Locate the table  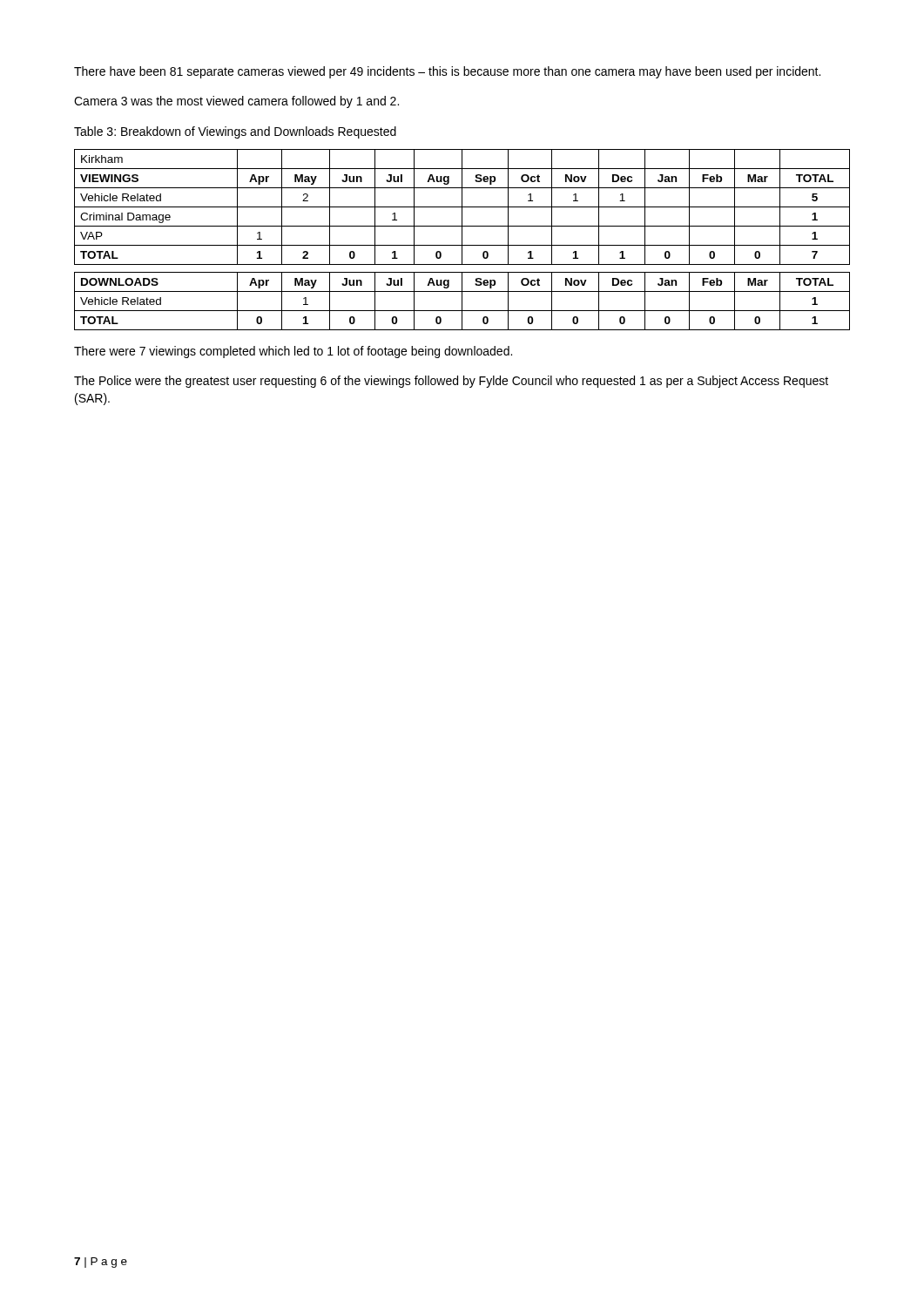[462, 240]
